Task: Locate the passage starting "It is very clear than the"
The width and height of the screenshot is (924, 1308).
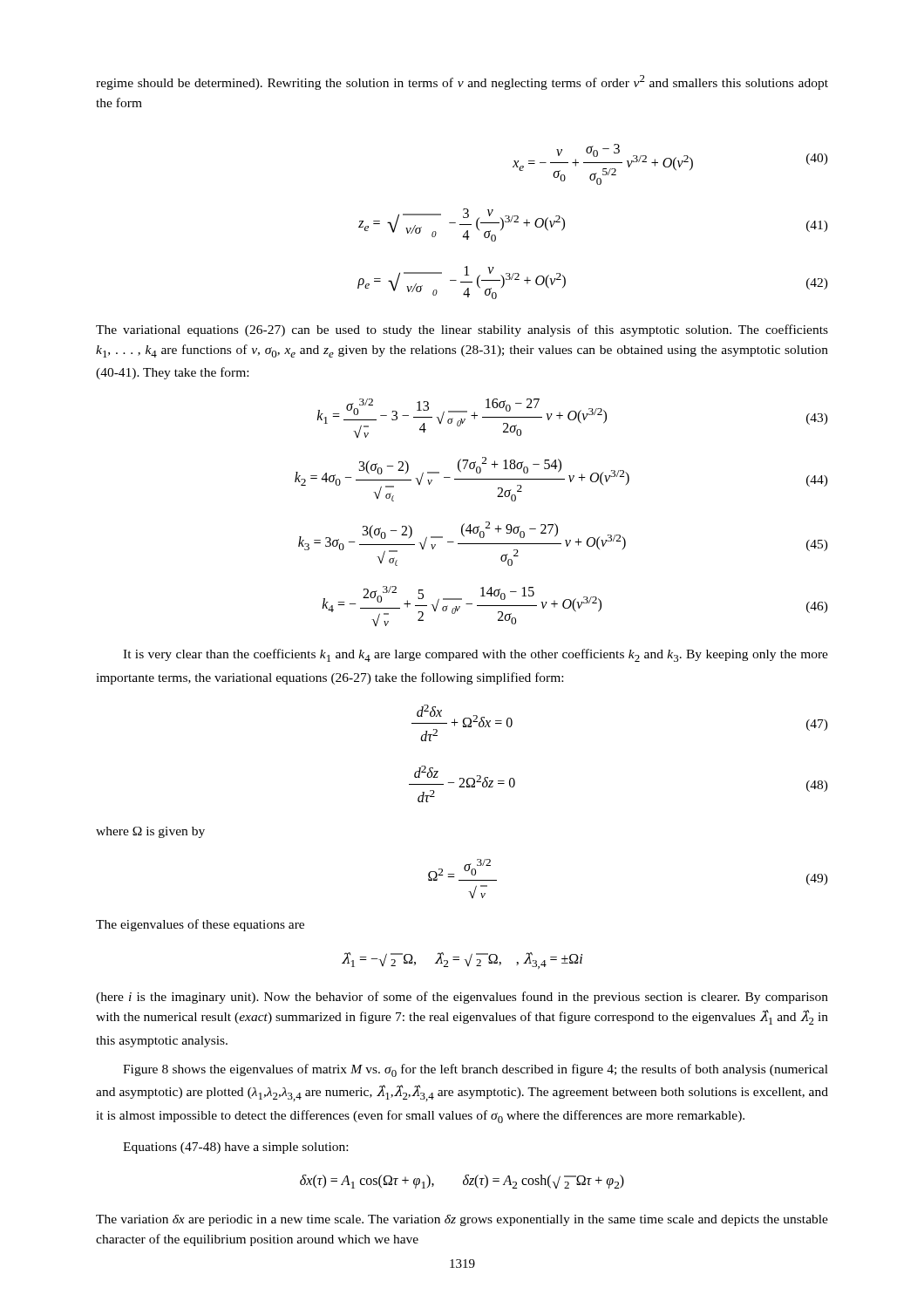Action: coord(462,665)
